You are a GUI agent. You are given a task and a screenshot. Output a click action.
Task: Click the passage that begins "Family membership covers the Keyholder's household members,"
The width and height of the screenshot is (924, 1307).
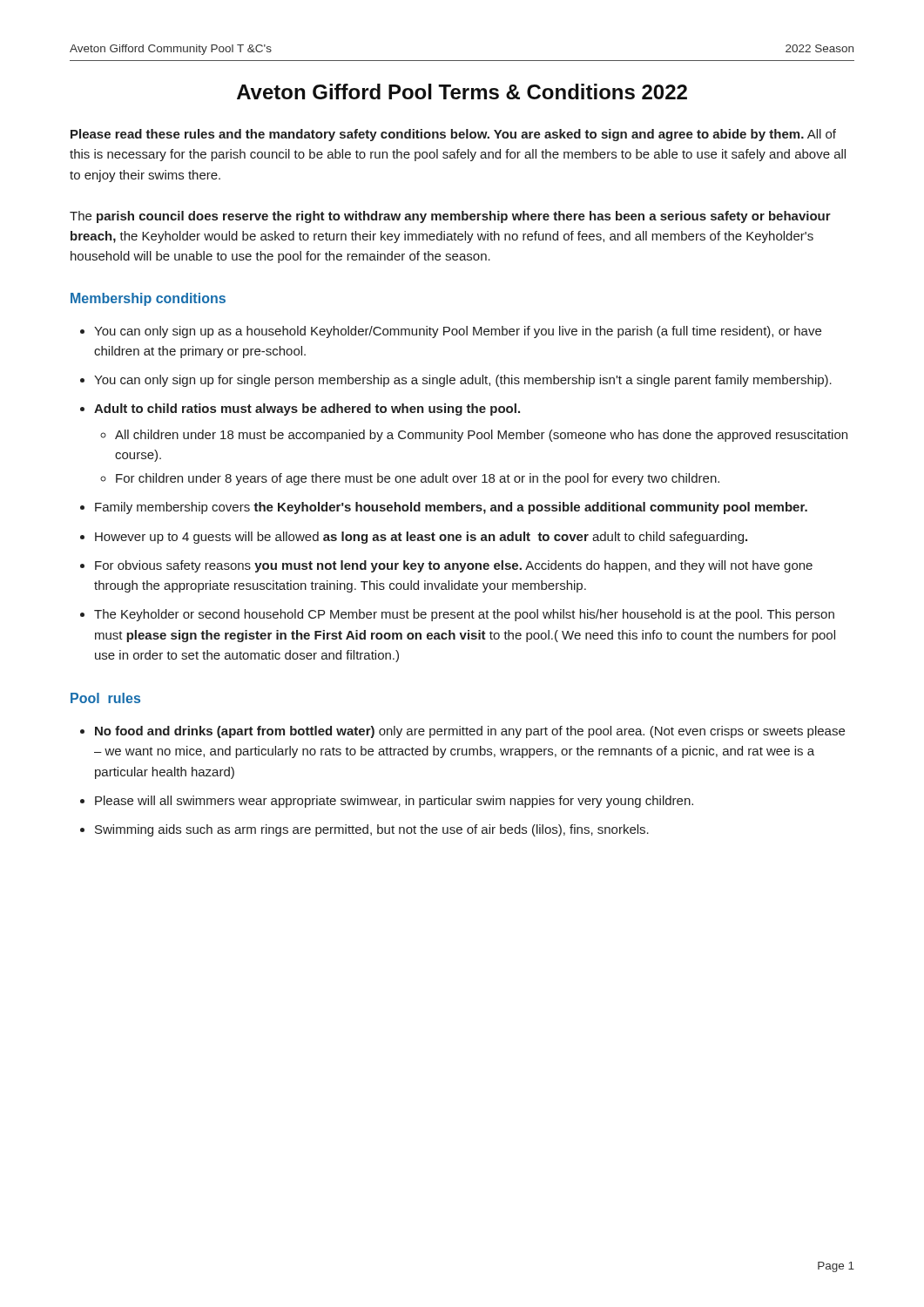pyautogui.click(x=451, y=507)
